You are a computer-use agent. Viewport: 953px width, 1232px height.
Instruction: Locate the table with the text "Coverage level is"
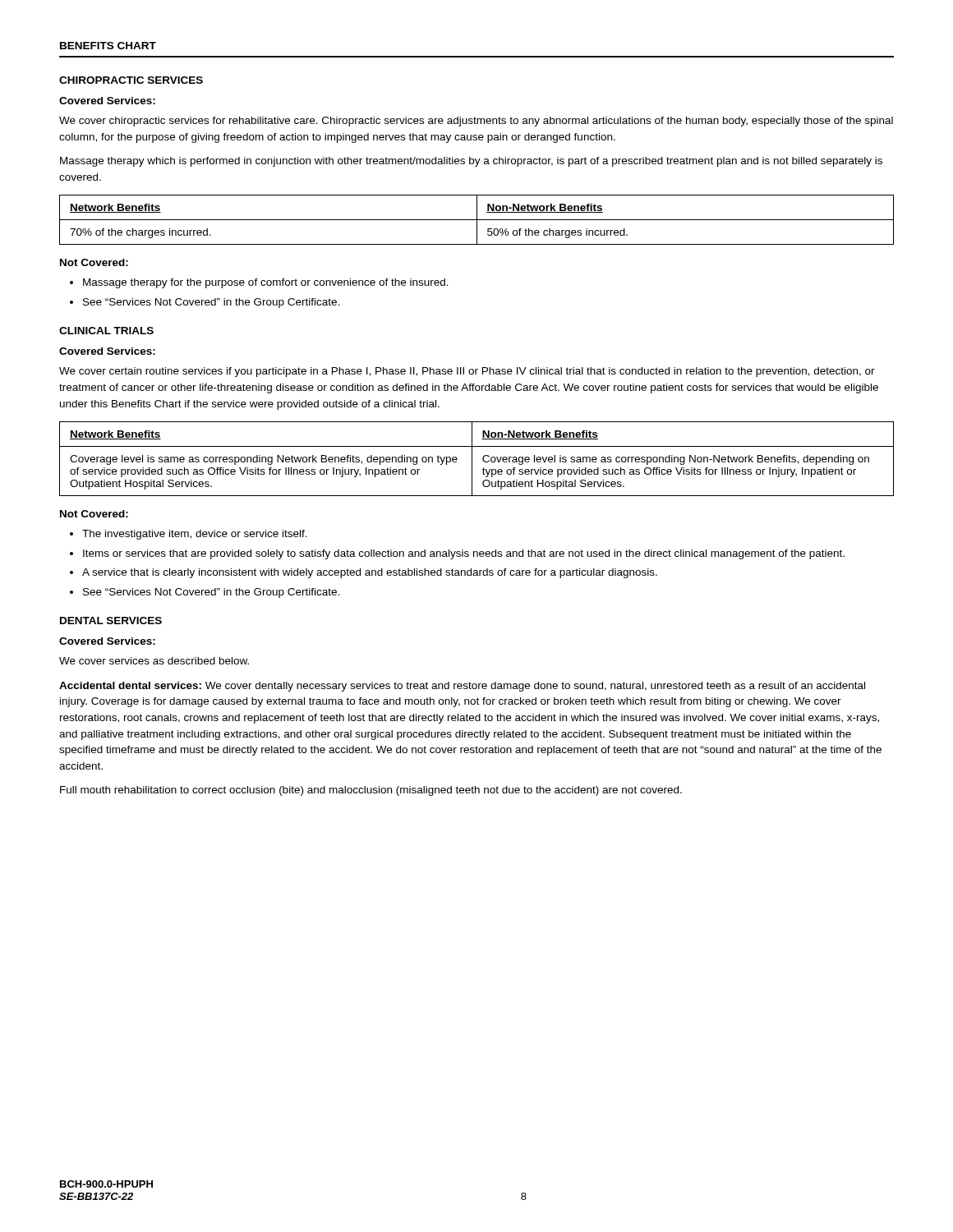[476, 459]
